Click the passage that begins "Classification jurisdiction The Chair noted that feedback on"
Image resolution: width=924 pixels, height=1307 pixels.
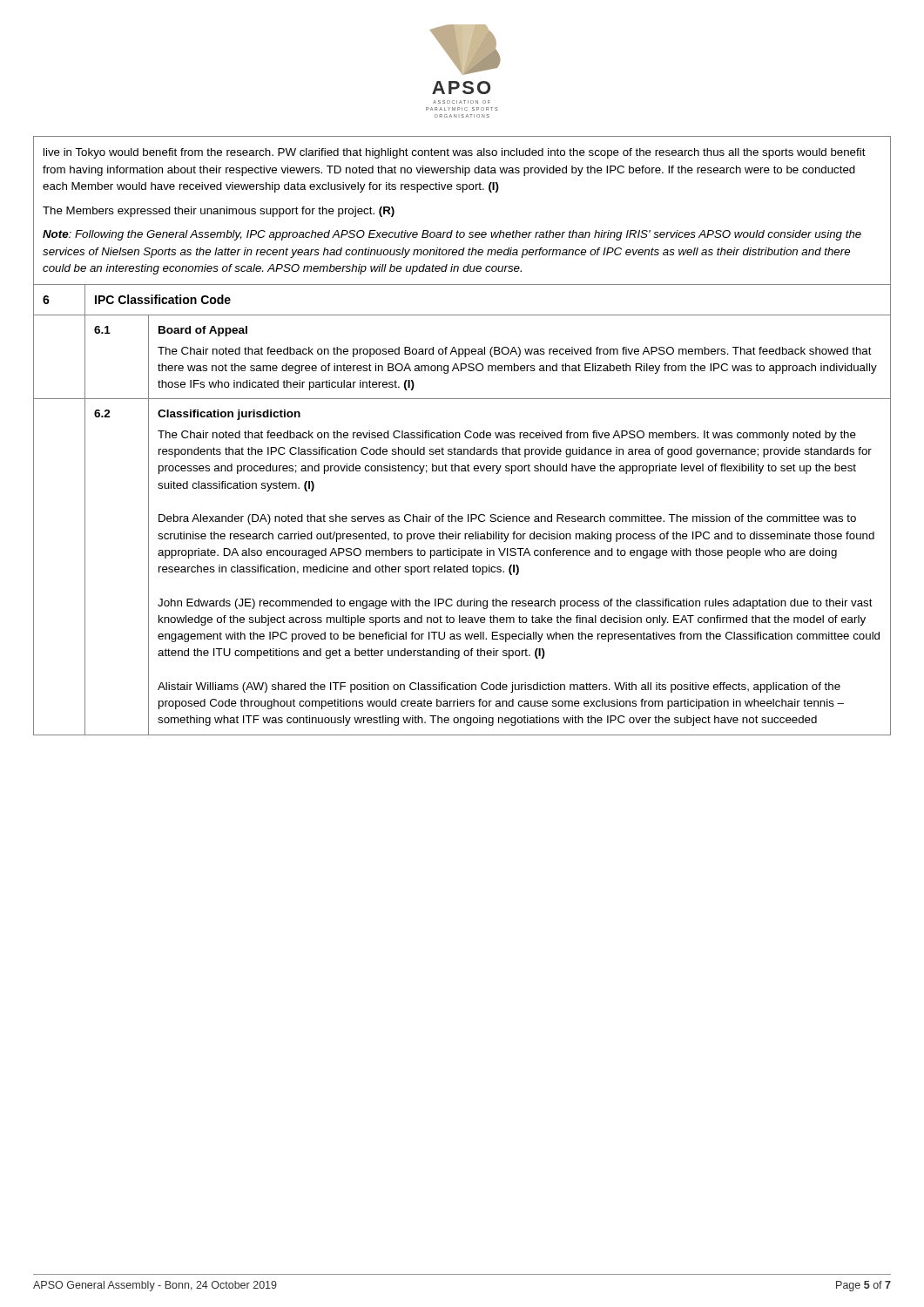(x=519, y=566)
